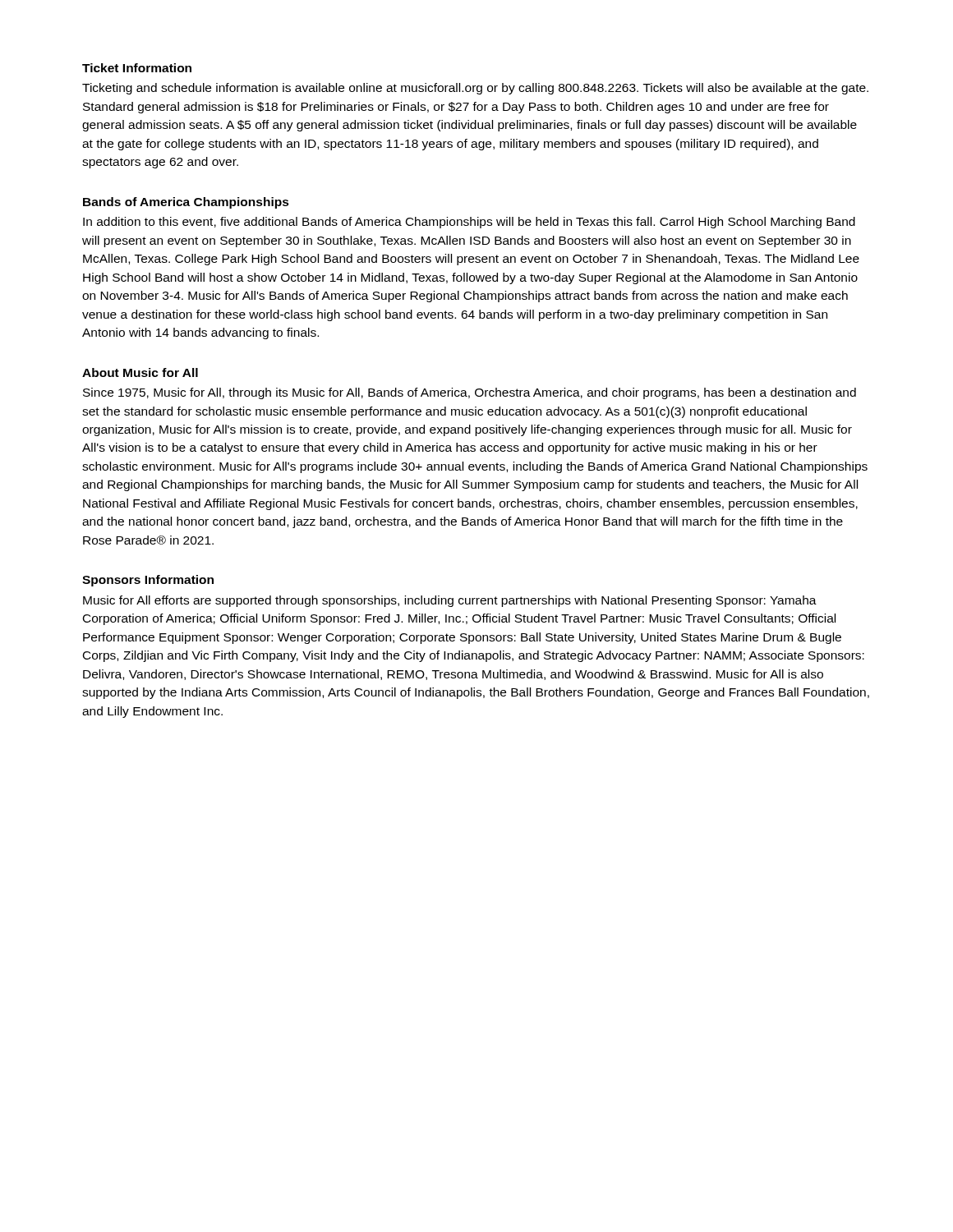Click on the text starting "Music for All efforts are"
The width and height of the screenshot is (953, 1232).
pyautogui.click(x=476, y=655)
